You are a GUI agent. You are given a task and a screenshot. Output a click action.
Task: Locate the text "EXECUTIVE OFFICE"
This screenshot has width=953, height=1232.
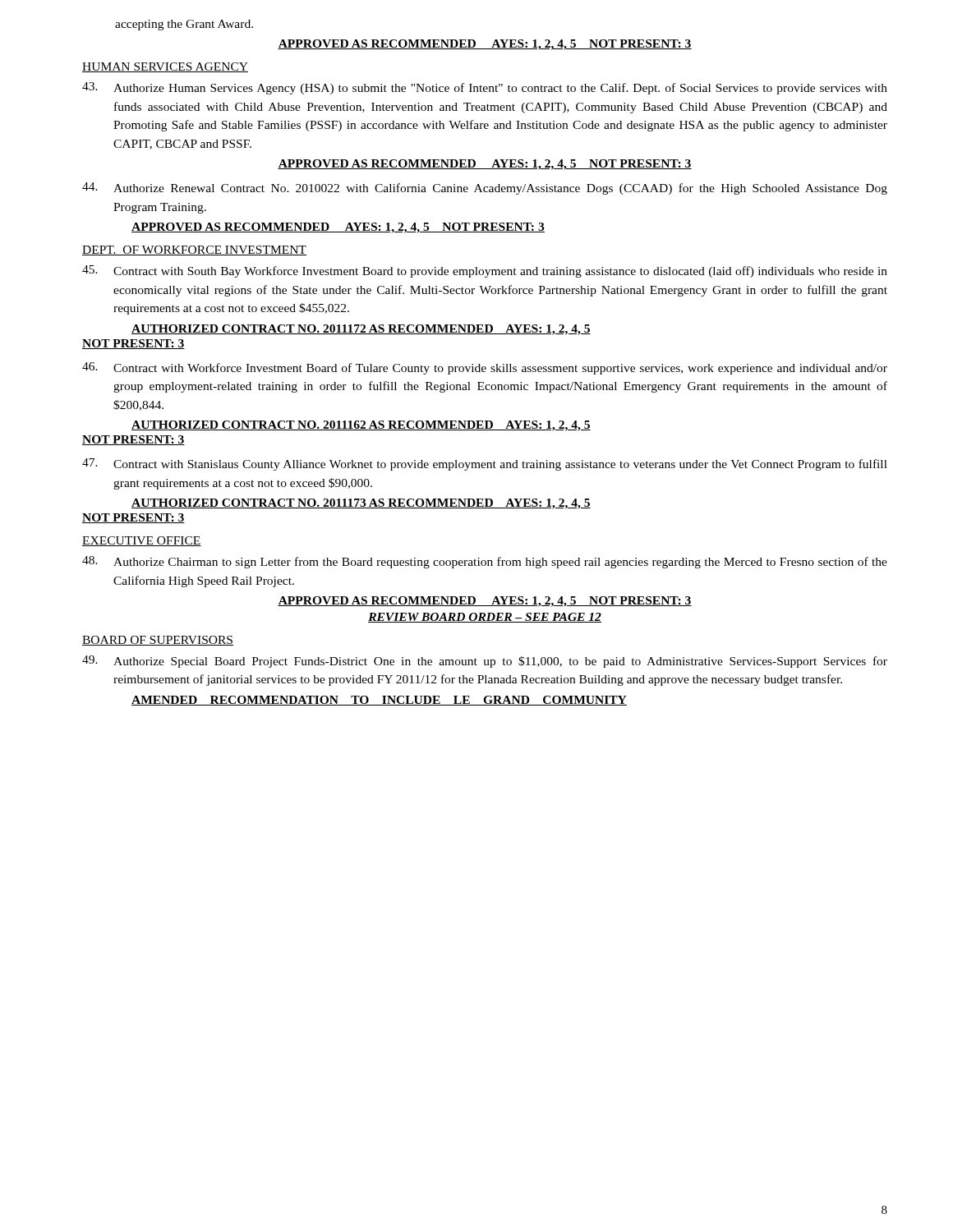(141, 540)
